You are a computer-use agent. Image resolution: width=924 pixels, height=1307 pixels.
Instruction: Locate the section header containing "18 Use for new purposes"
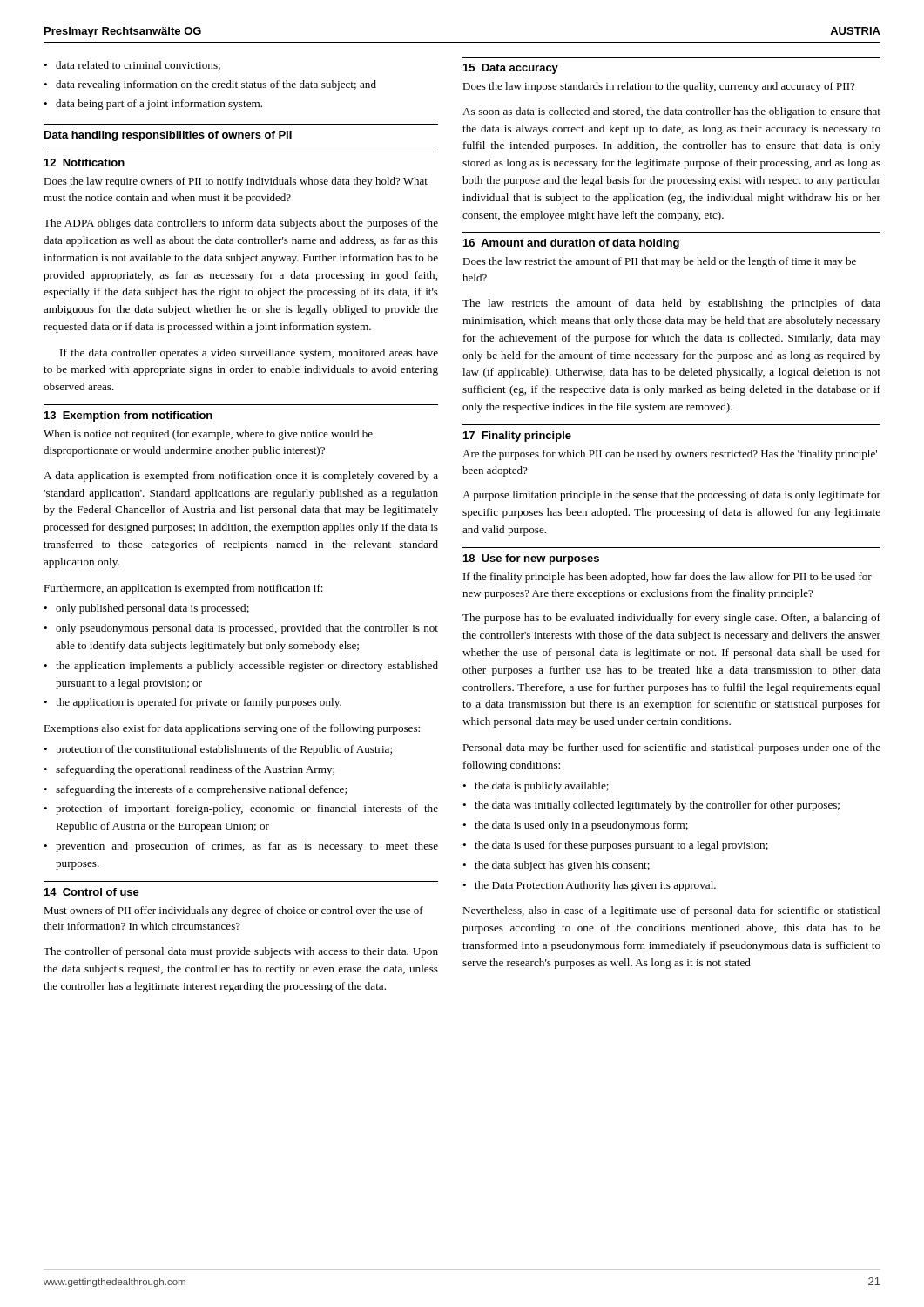531,558
